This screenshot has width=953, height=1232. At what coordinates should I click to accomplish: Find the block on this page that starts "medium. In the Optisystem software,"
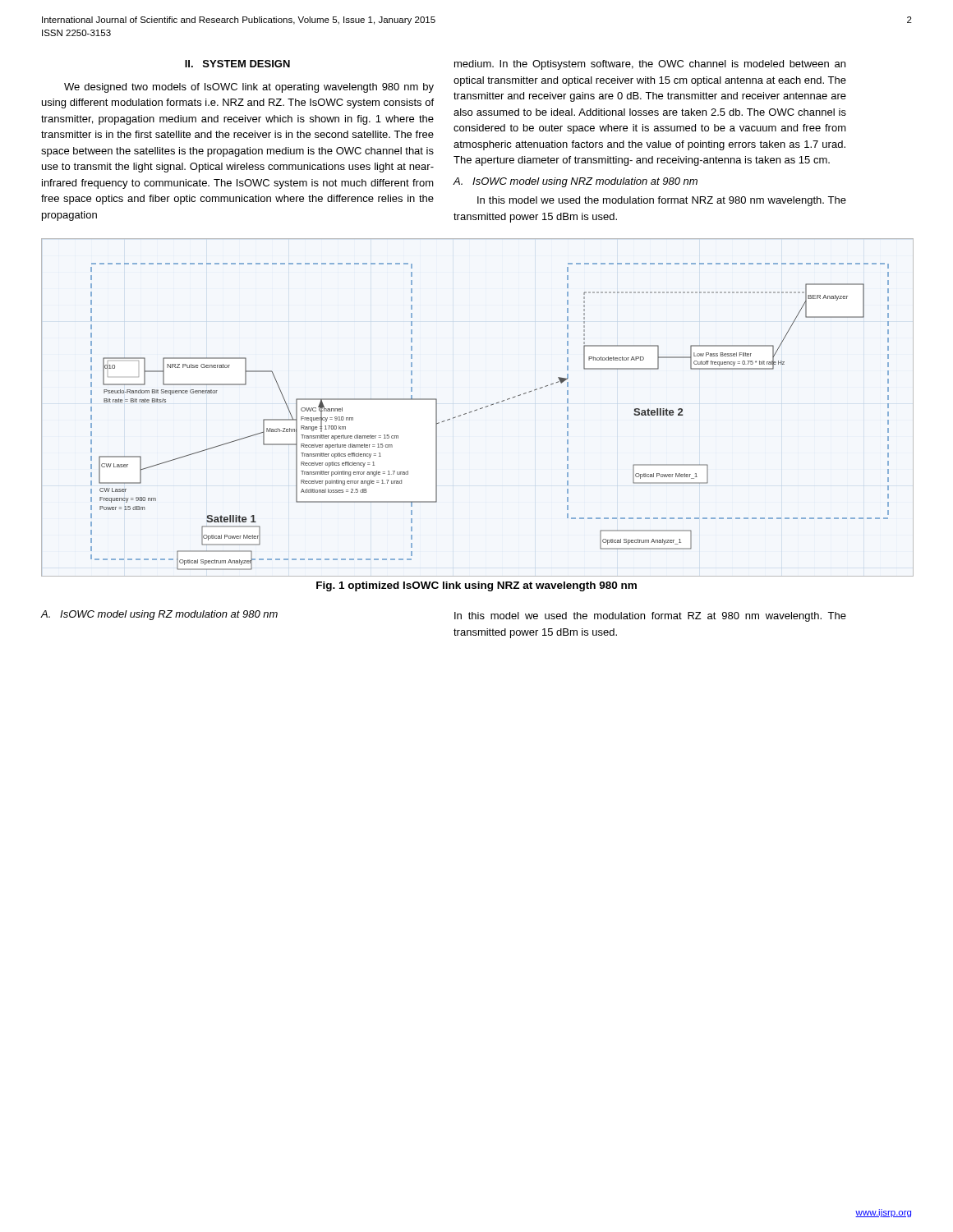650,112
